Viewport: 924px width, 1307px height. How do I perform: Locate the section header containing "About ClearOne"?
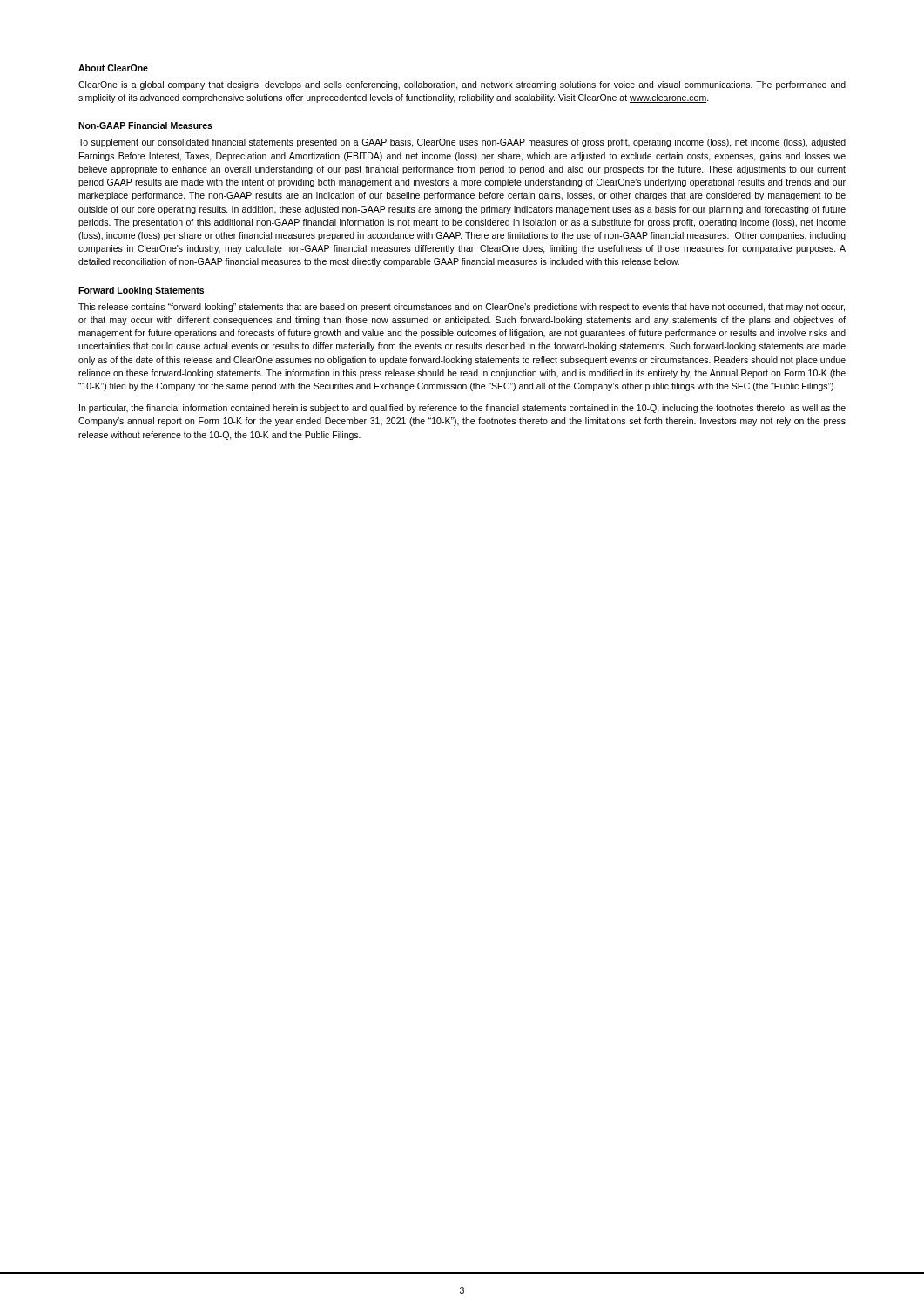click(x=113, y=68)
